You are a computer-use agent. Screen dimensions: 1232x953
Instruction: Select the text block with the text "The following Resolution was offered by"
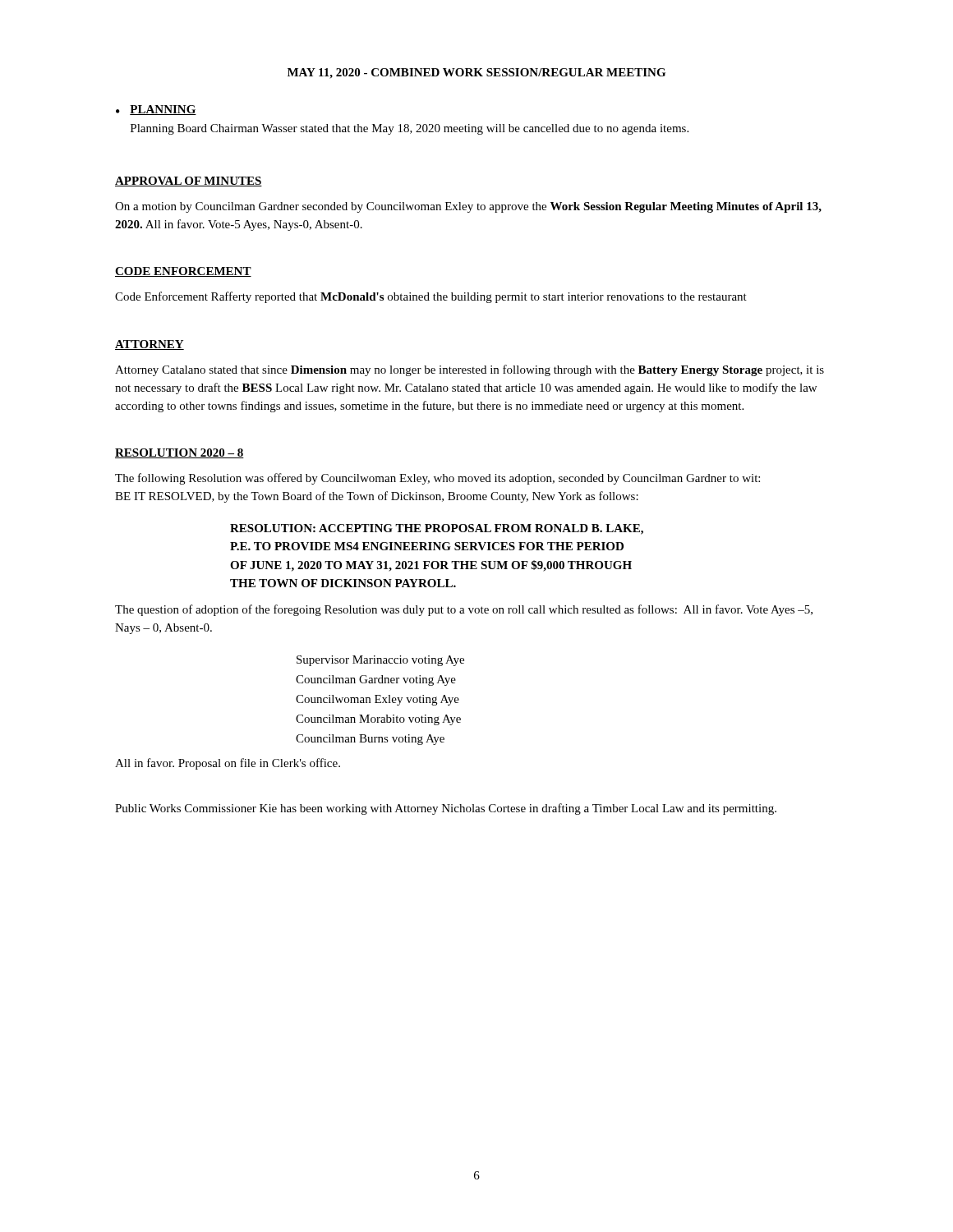(x=438, y=487)
